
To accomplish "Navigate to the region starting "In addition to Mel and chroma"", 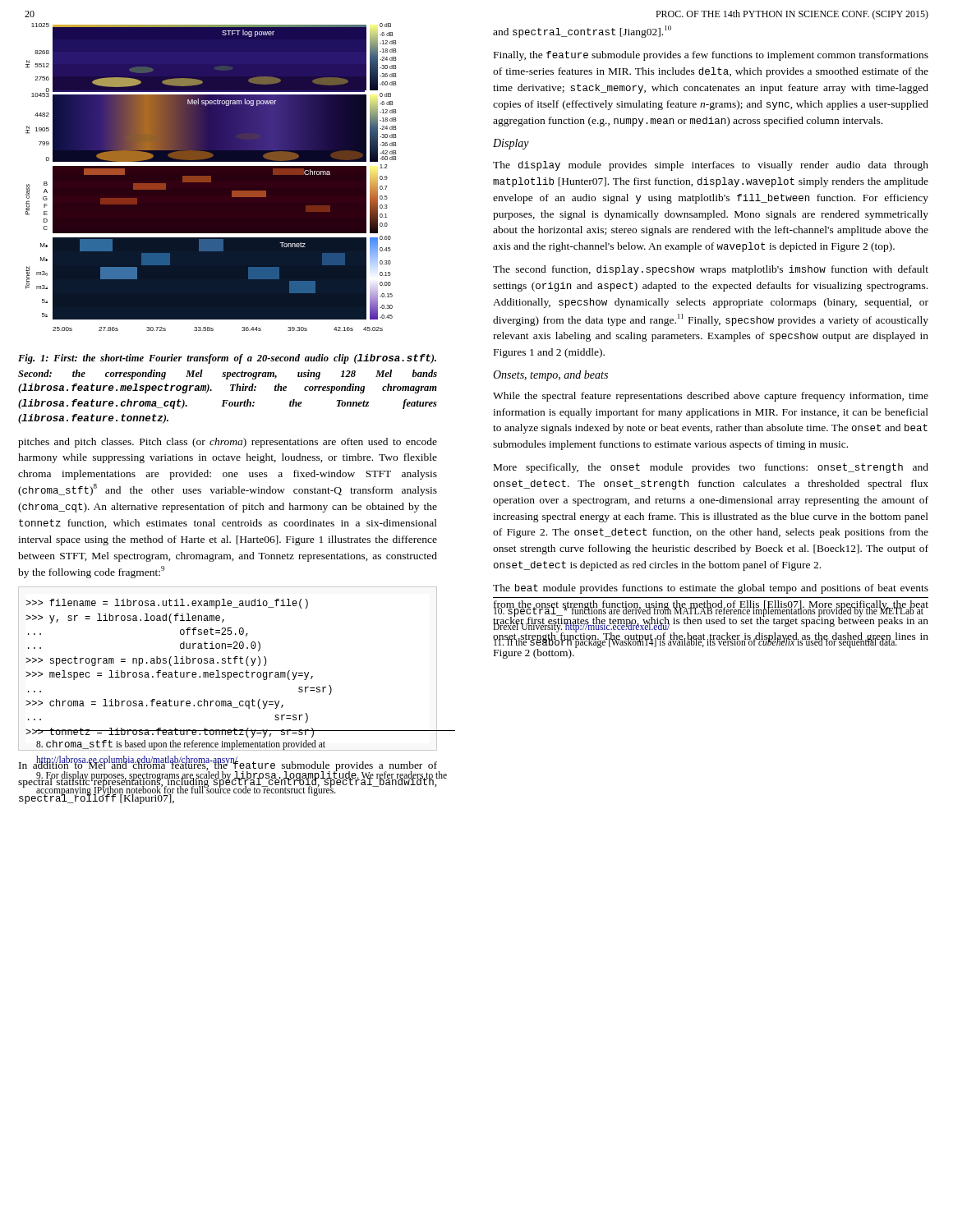I will coord(228,782).
